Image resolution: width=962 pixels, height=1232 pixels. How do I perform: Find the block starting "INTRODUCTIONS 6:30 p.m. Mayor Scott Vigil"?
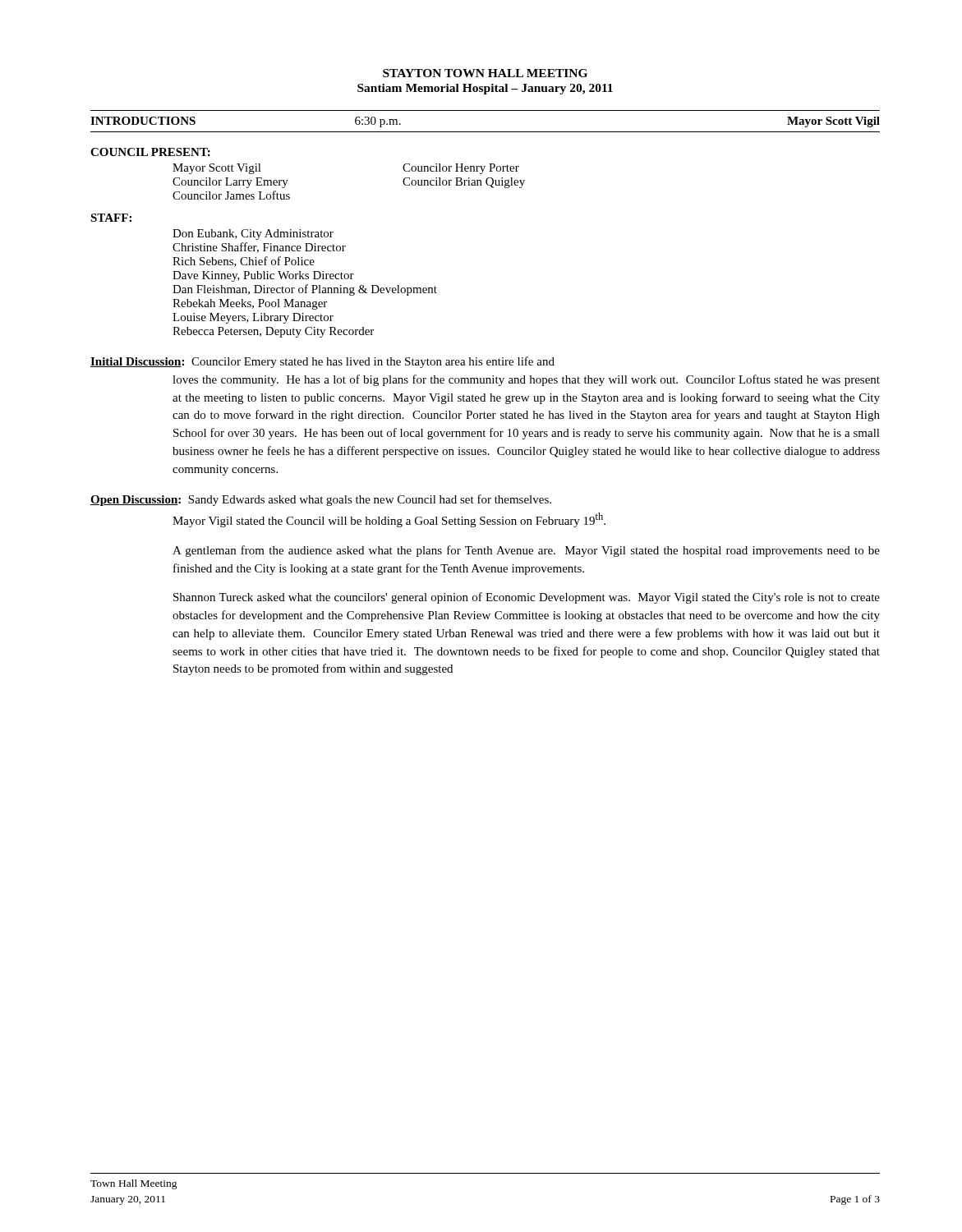(485, 121)
